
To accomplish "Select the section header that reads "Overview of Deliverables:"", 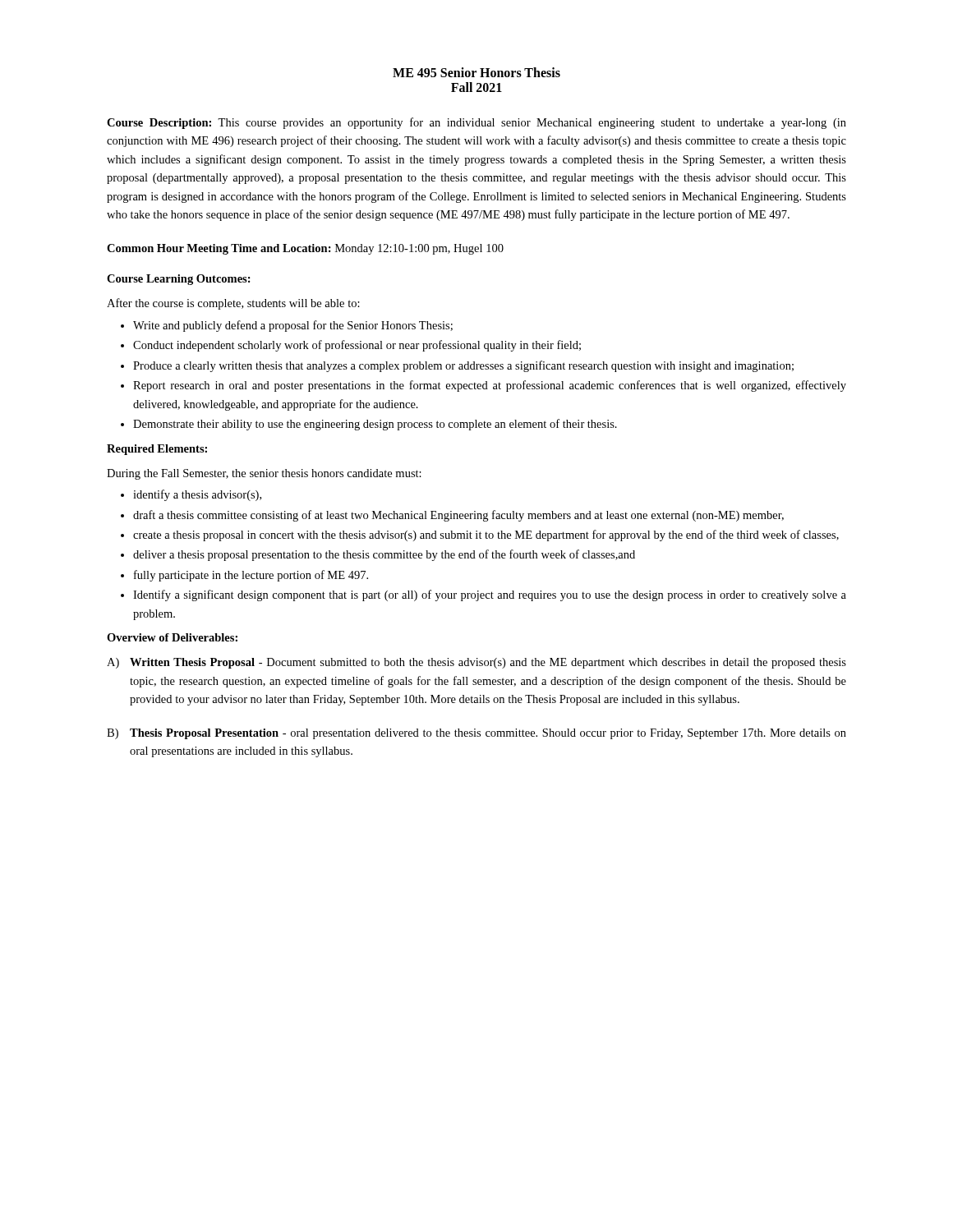I will click(x=173, y=638).
